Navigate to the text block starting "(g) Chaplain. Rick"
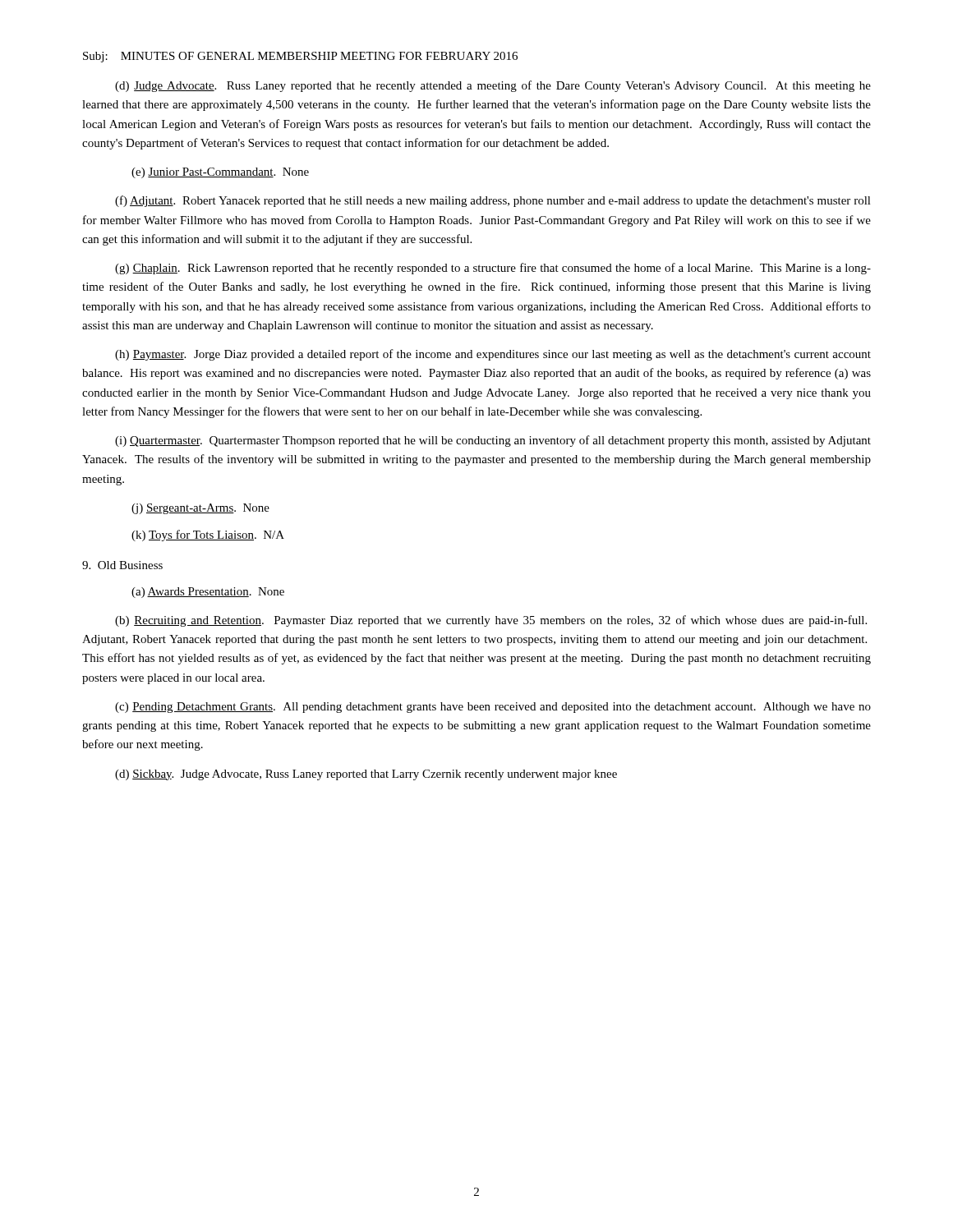The height and width of the screenshot is (1232, 953). [476, 297]
